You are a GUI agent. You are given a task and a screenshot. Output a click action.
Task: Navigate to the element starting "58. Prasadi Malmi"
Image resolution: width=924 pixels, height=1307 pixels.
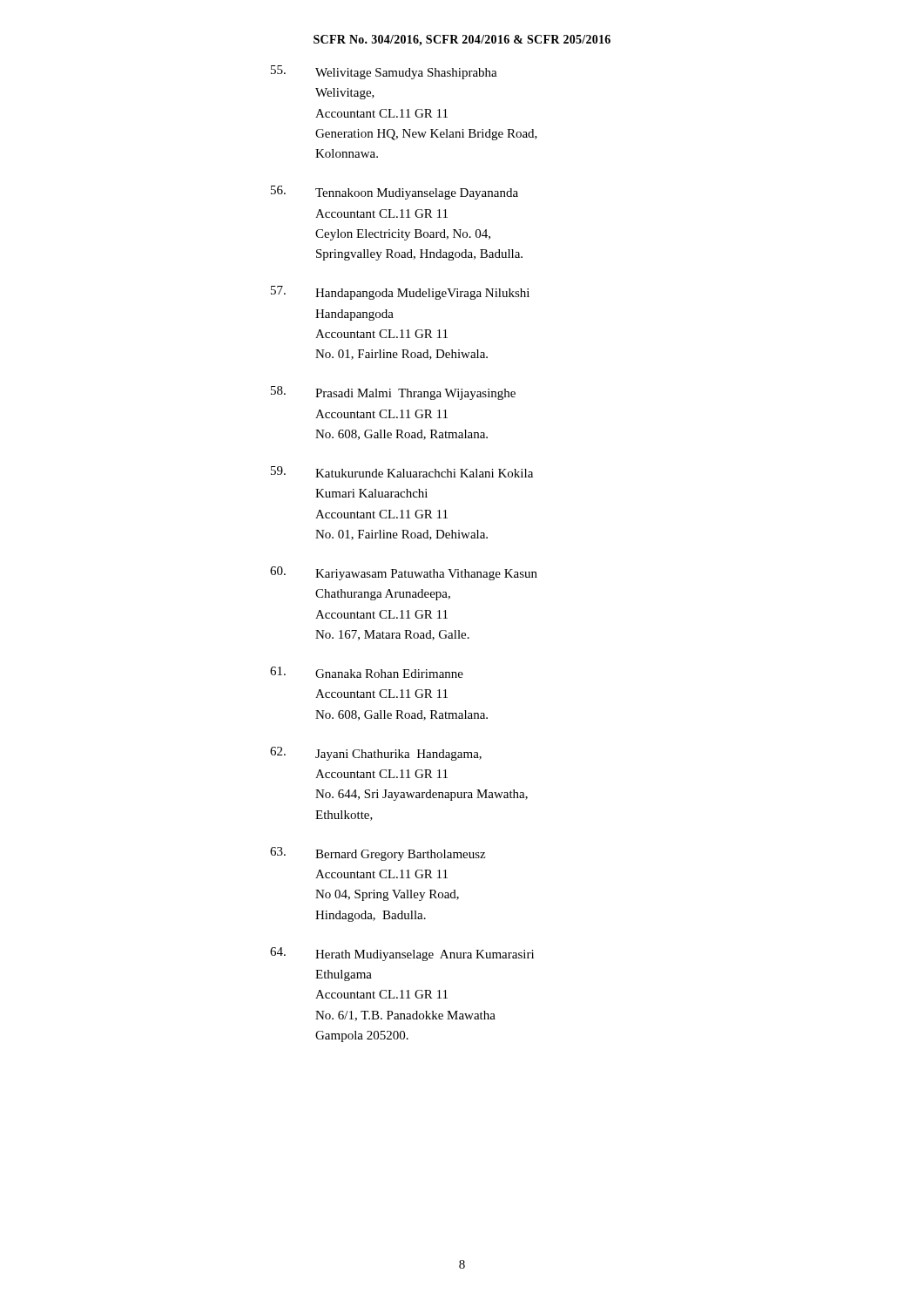coord(393,414)
